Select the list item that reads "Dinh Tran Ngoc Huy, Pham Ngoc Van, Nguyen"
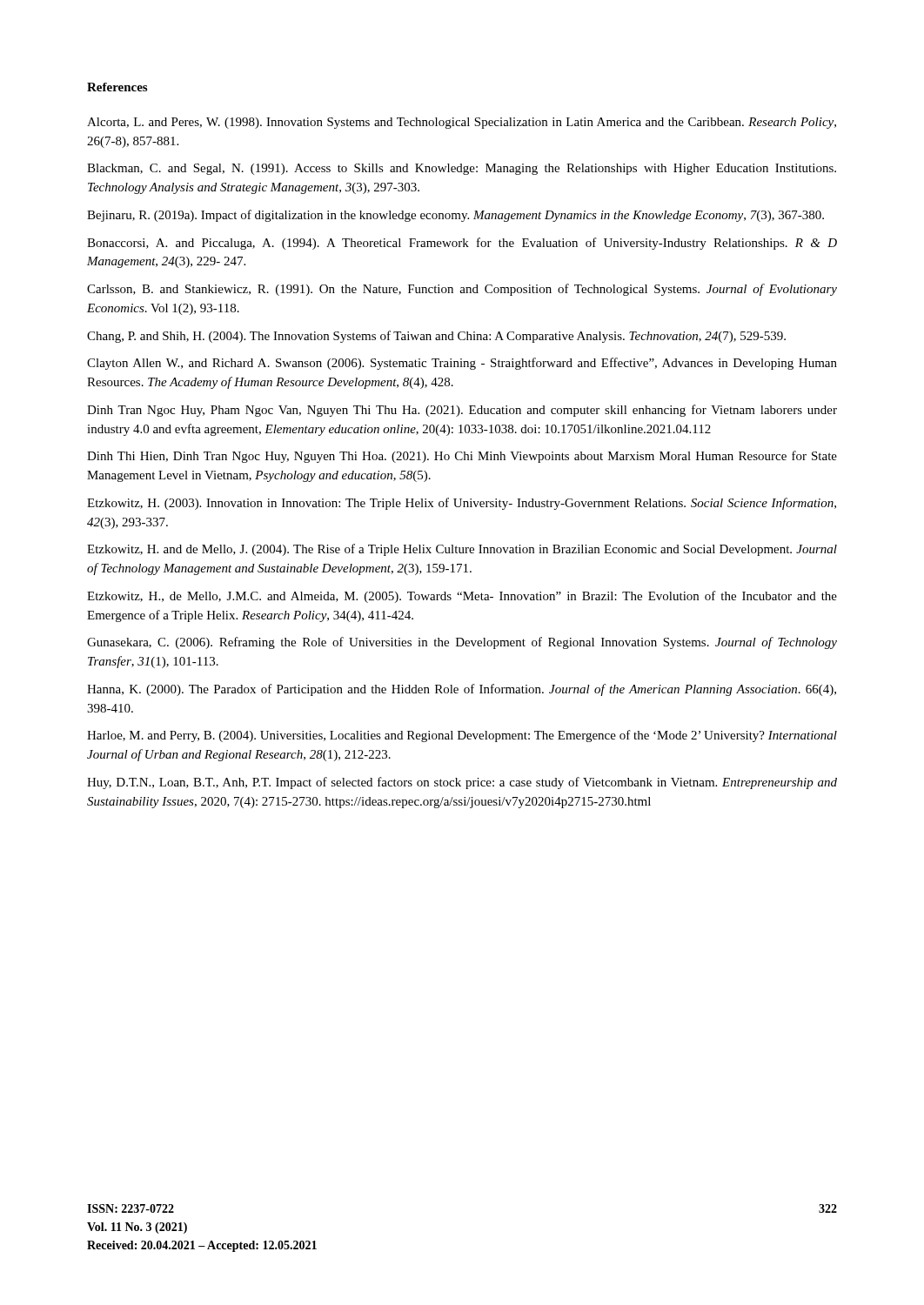Image resolution: width=924 pixels, height=1305 pixels. click(x=462, y=419)
